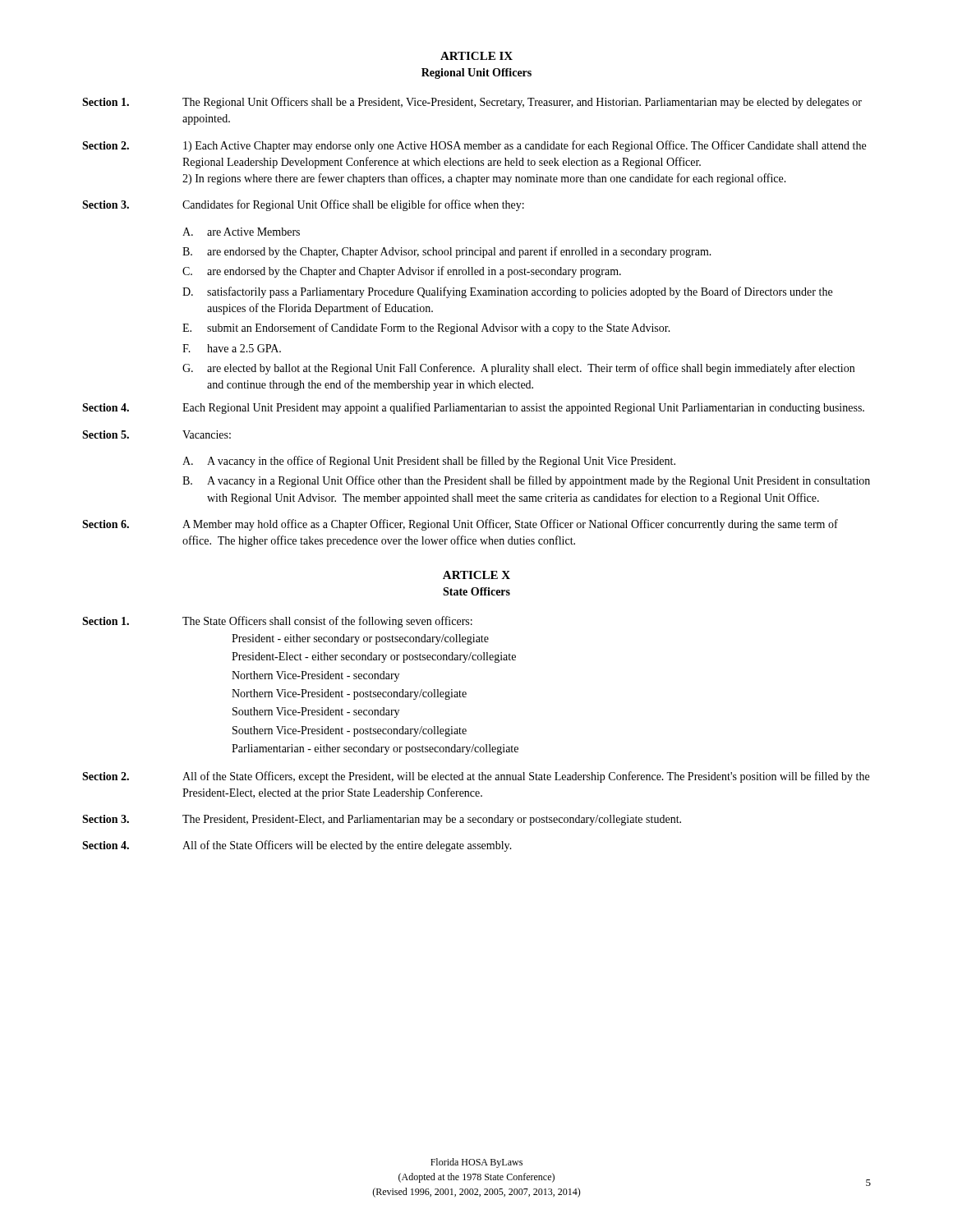Find the text block starting "ARTICLE IX"

[x=476, y=56]
